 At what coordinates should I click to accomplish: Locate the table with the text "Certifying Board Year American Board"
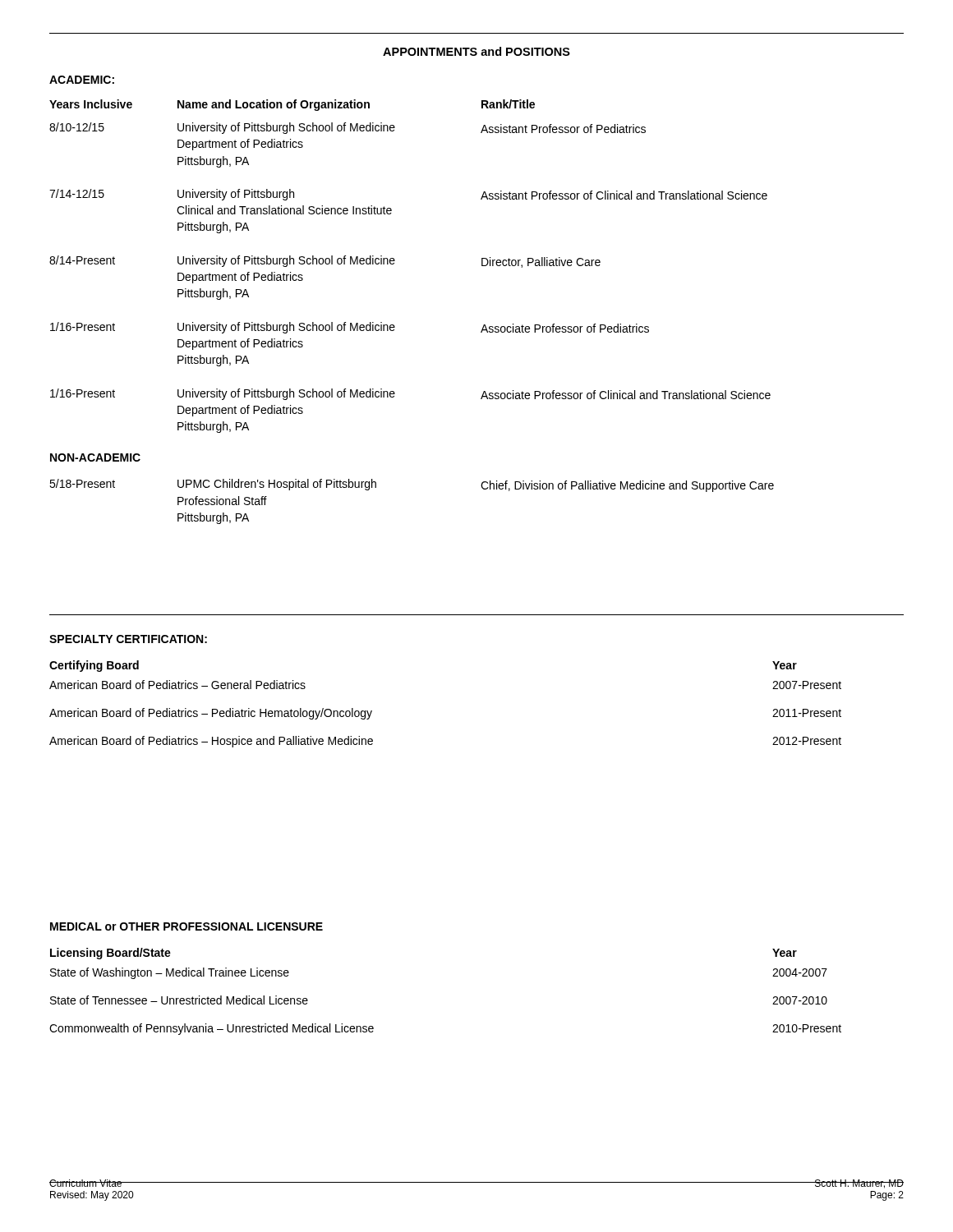[x=476, y=703]
